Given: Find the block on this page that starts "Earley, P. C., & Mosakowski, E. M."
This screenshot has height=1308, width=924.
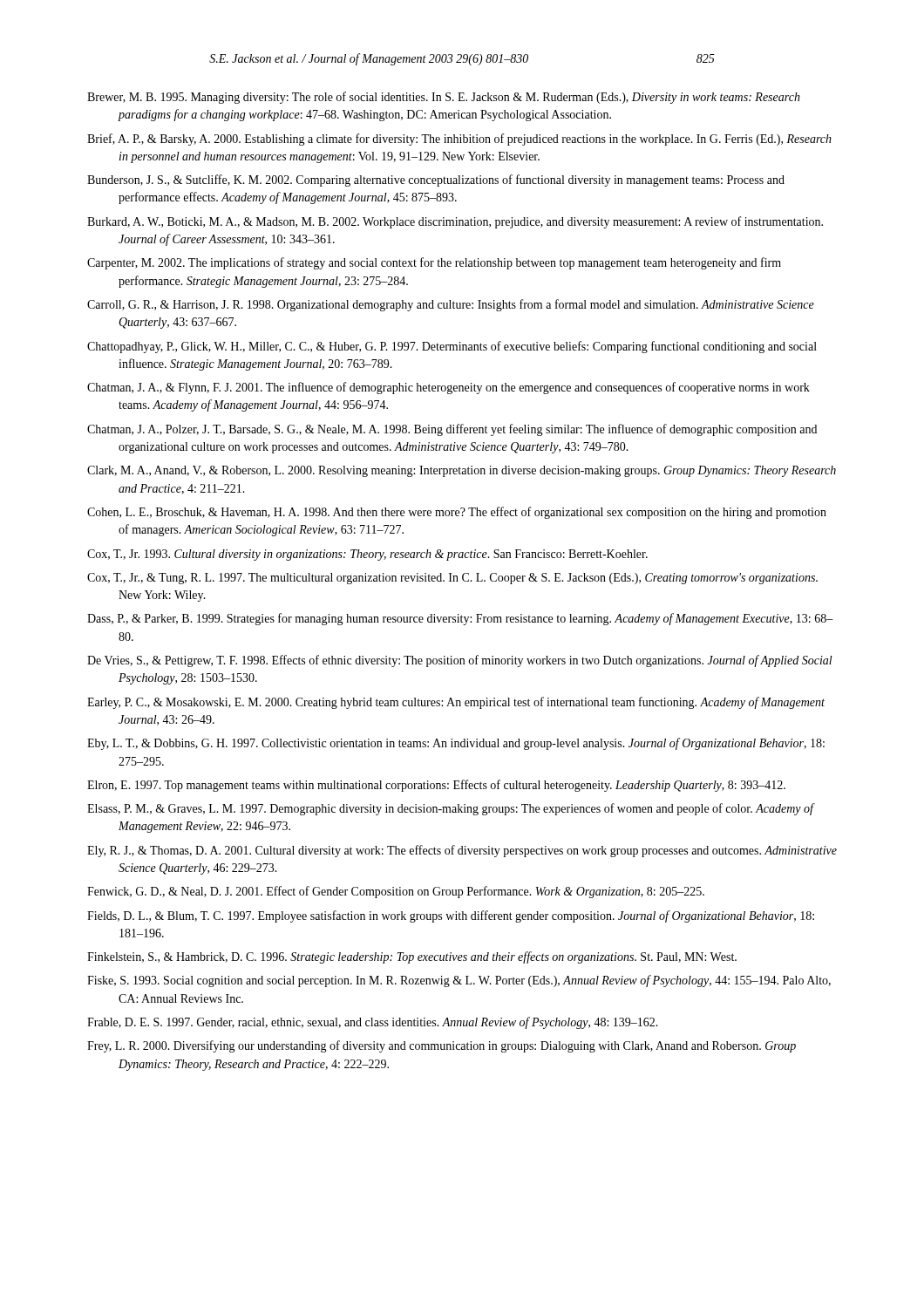Looking at the screenshot, I should pos(456,711).
